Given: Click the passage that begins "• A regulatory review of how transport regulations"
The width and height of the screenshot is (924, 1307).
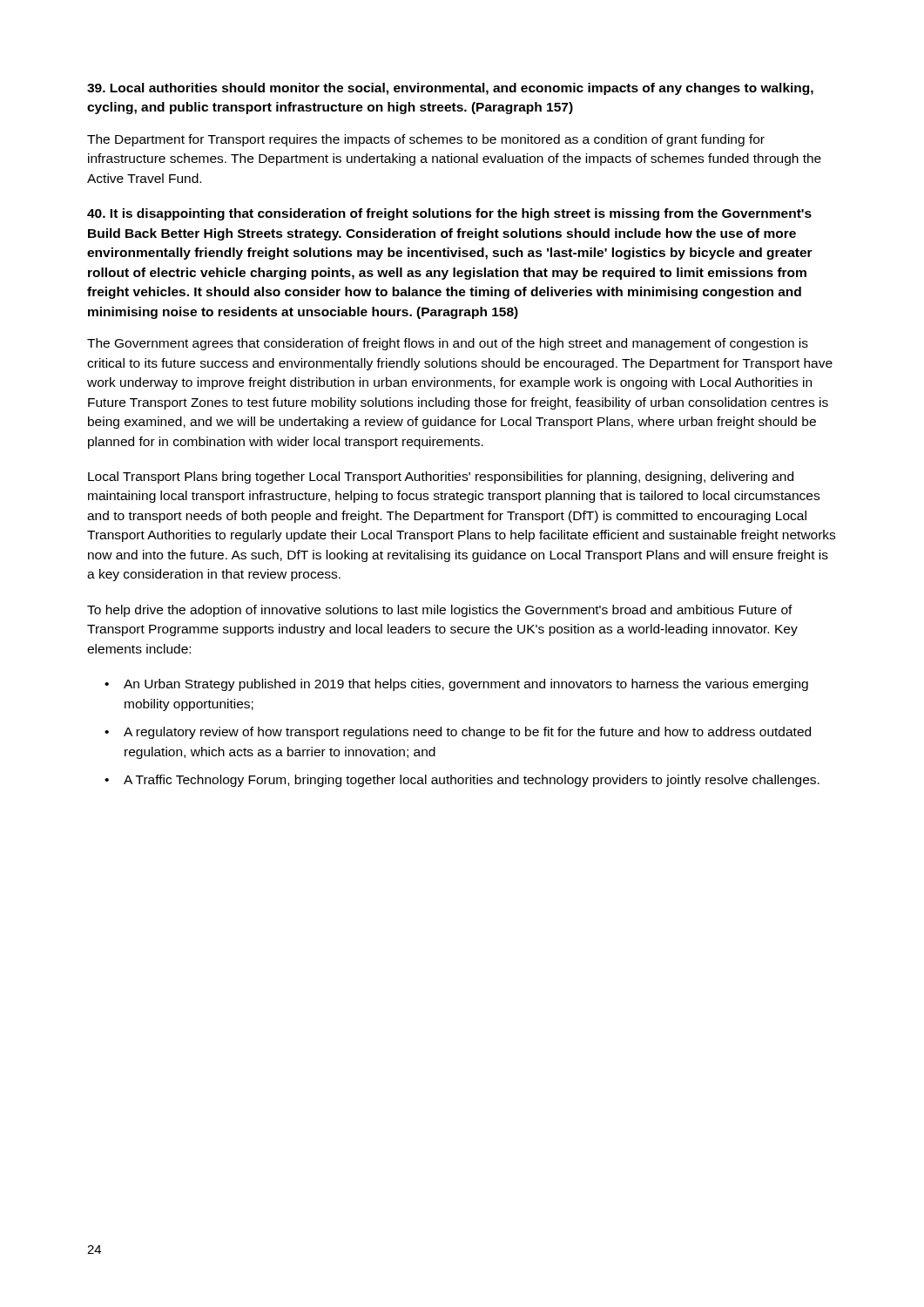Looking at the screenshot, I should click(x=471, y=742).
